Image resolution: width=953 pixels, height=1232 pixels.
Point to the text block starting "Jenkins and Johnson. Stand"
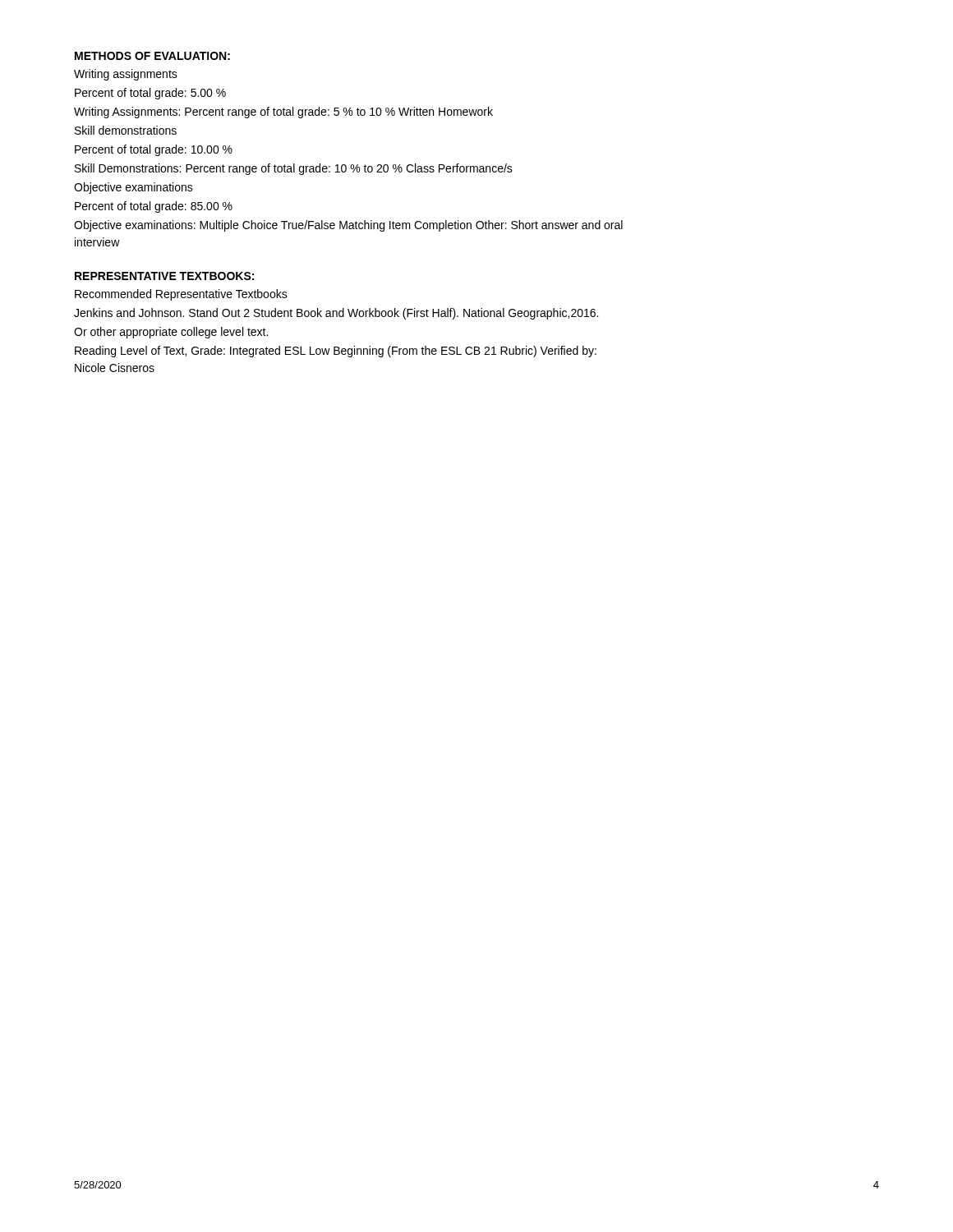[337, 313]
